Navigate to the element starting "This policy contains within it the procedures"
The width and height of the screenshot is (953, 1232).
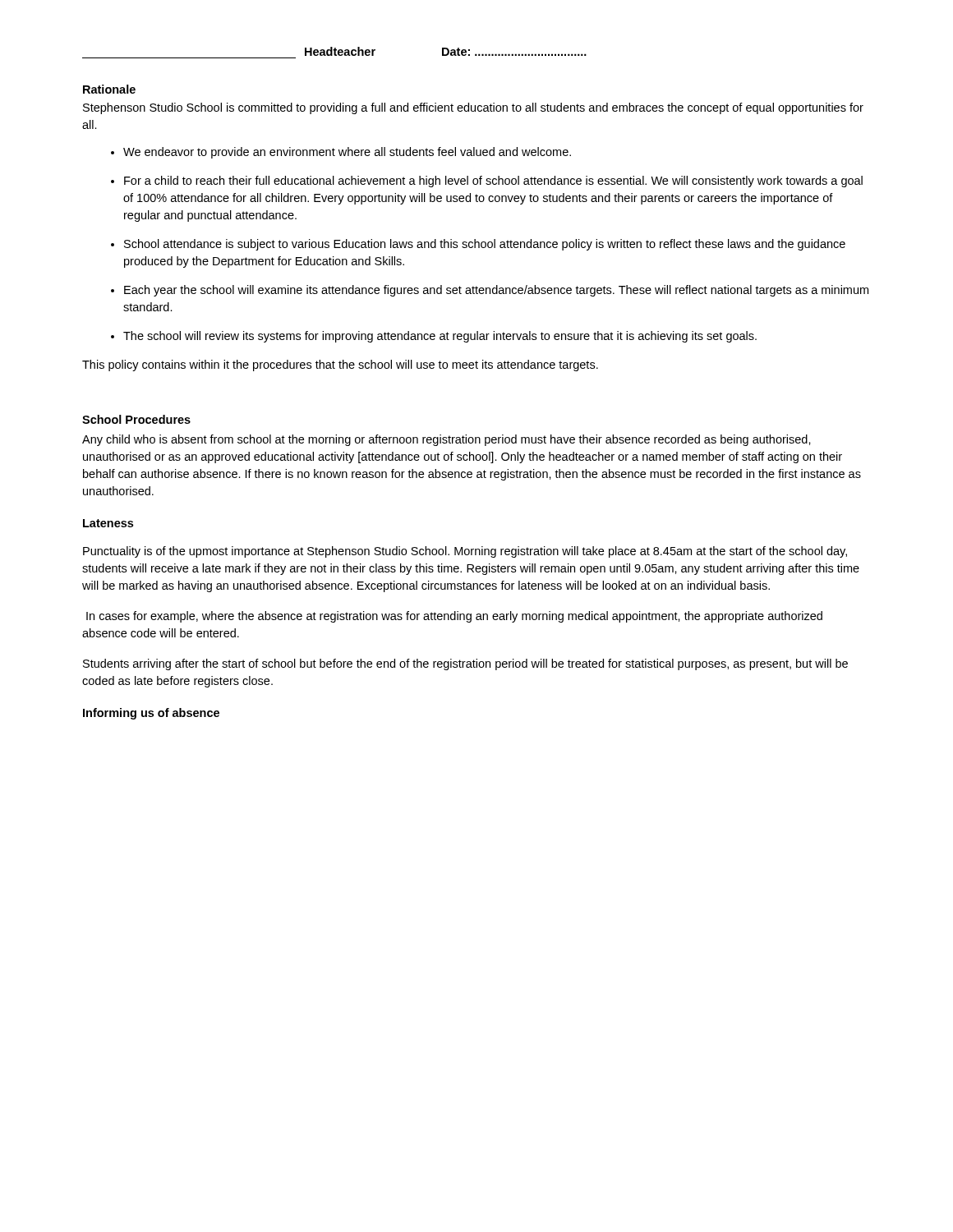(340, 365)
